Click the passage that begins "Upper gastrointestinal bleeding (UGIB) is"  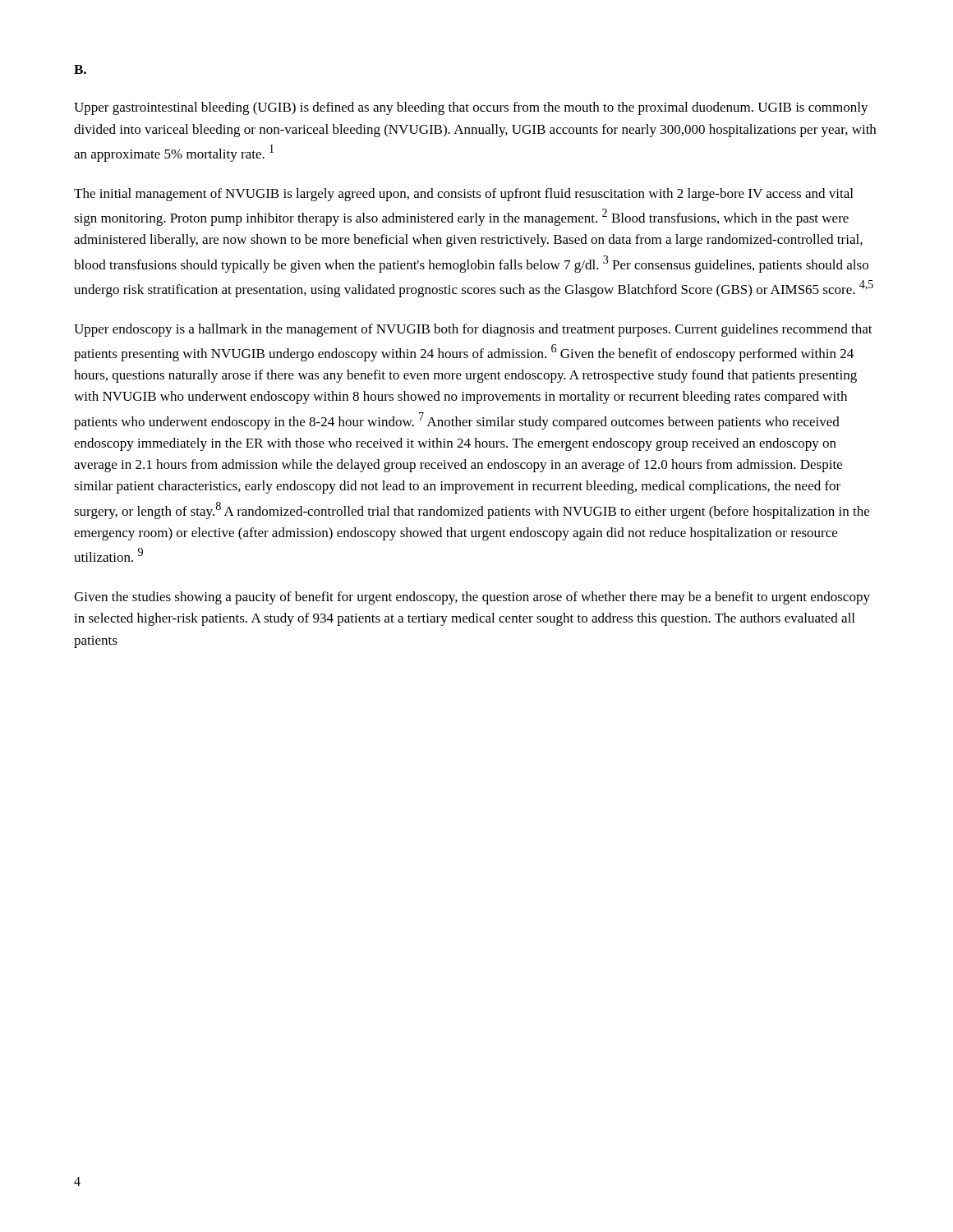pyautogui.click(x=475, y=131)
